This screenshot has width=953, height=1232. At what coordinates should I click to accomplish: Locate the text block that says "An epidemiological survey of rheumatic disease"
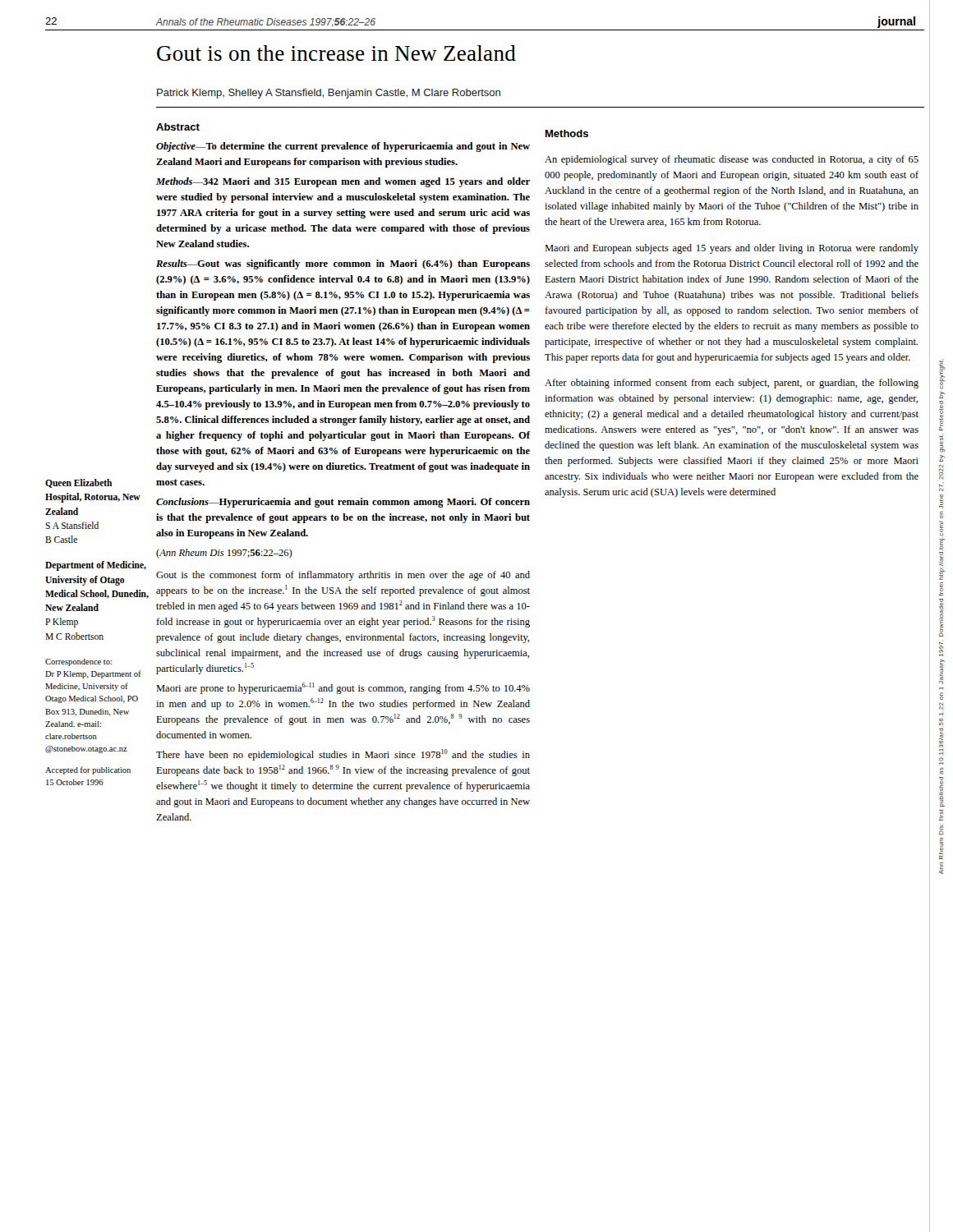point(732,326)
